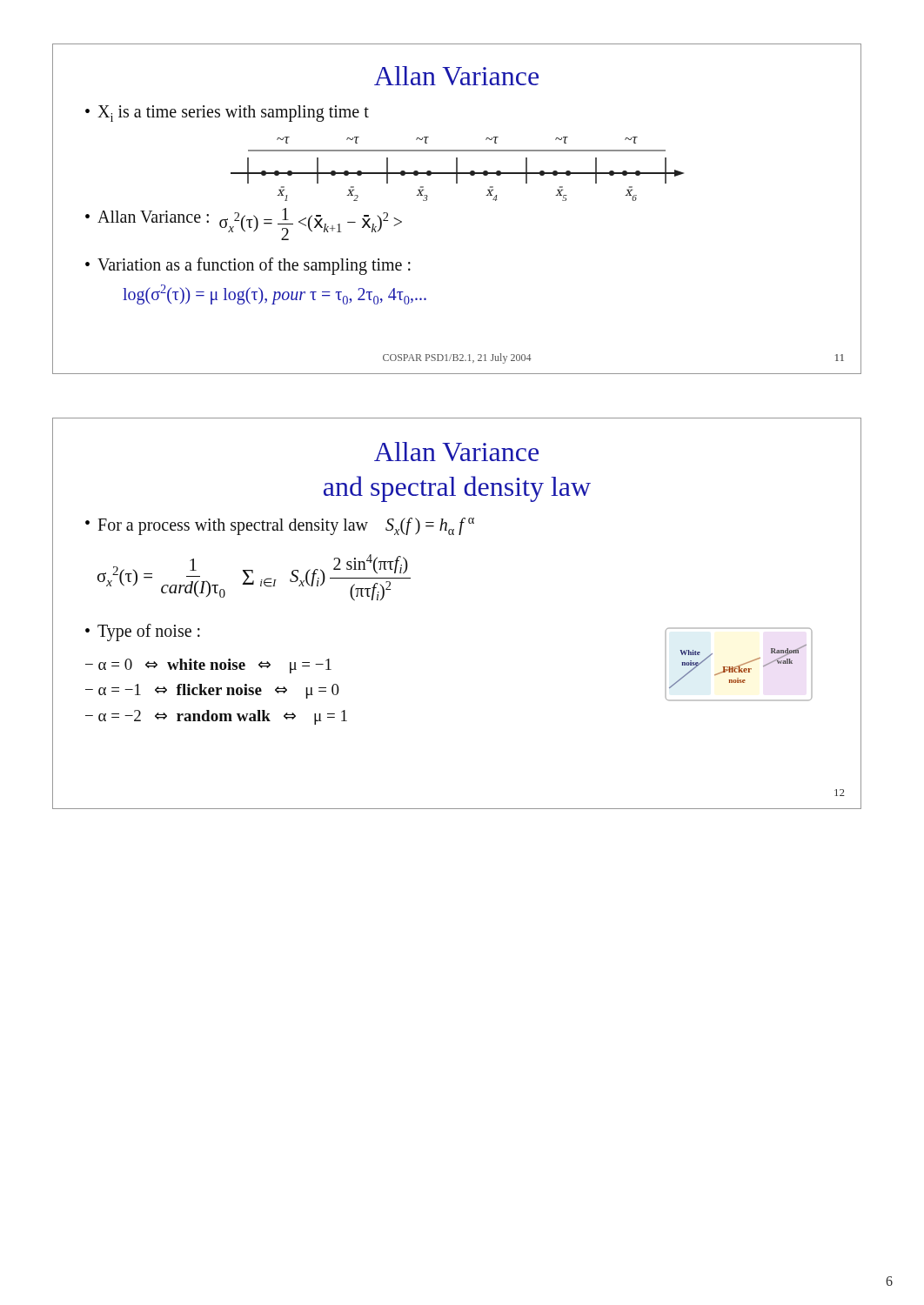Point to the element starting "Allan Variance"

(457, 76)
